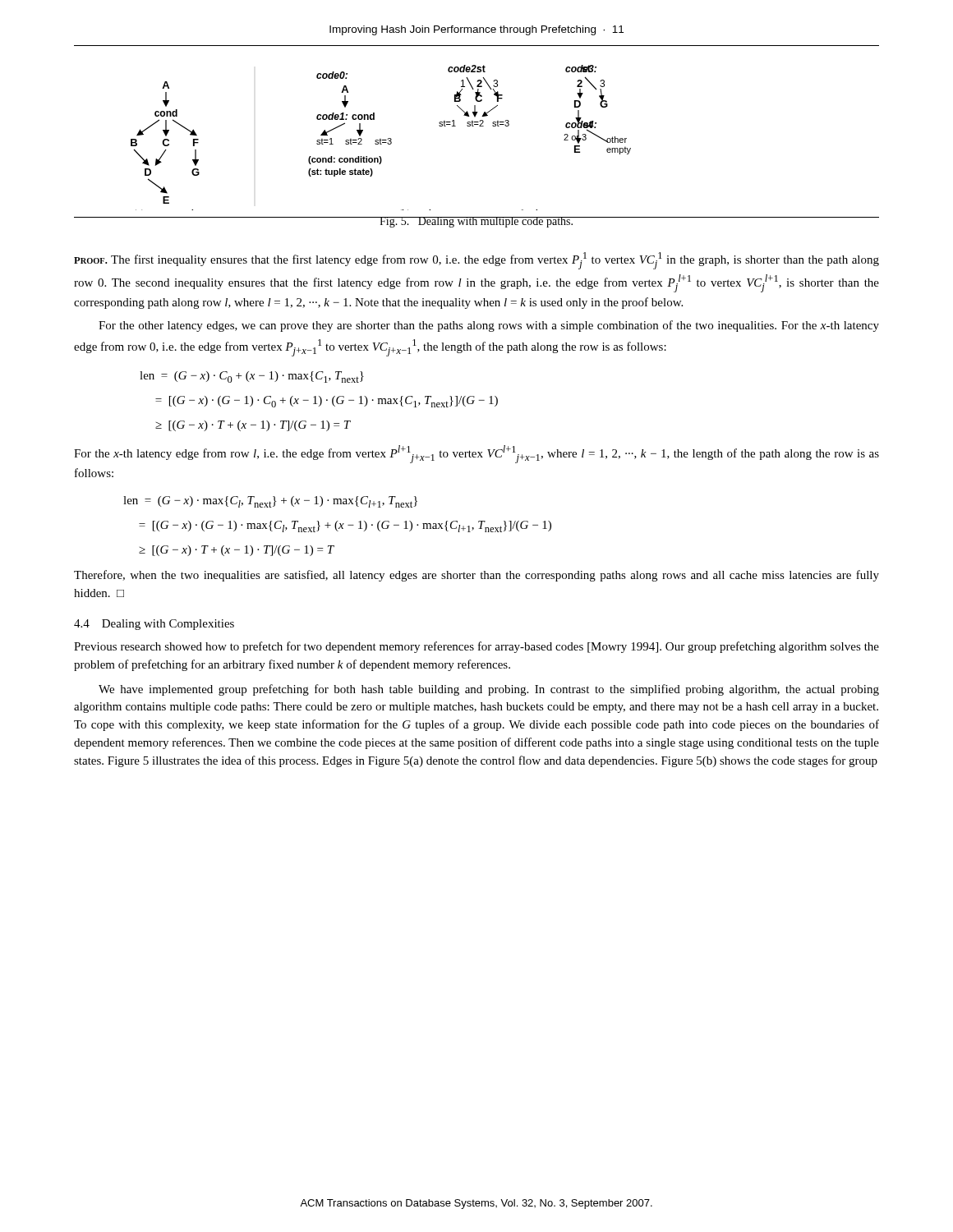The width and height of the screenshot is (953, 1232).
Task: Find the section header containing "4.4 Dealing with Complexities"
Action: pyautogui.click(x=154, y=624)
